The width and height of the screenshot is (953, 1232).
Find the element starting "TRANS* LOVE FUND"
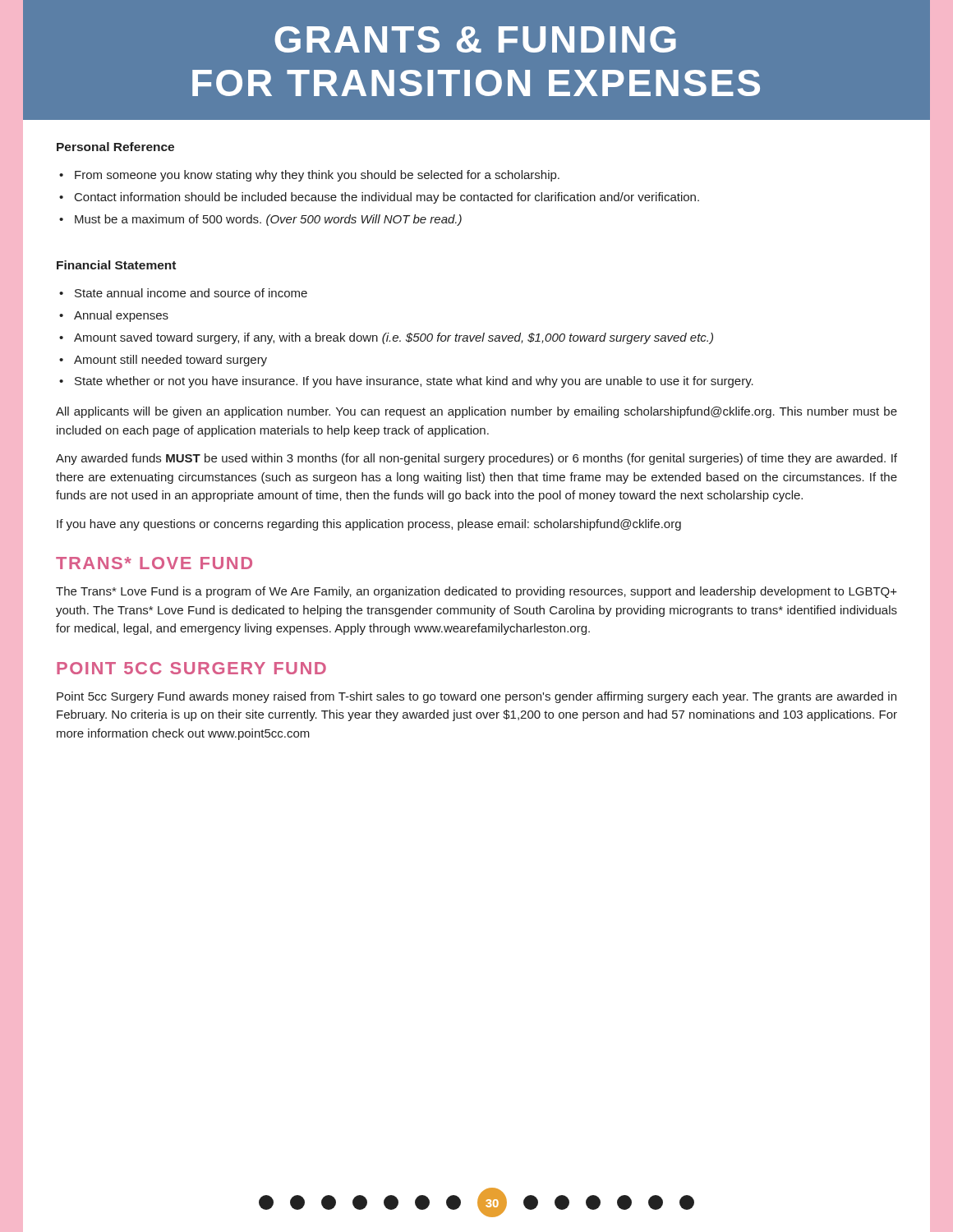(155, 563)
